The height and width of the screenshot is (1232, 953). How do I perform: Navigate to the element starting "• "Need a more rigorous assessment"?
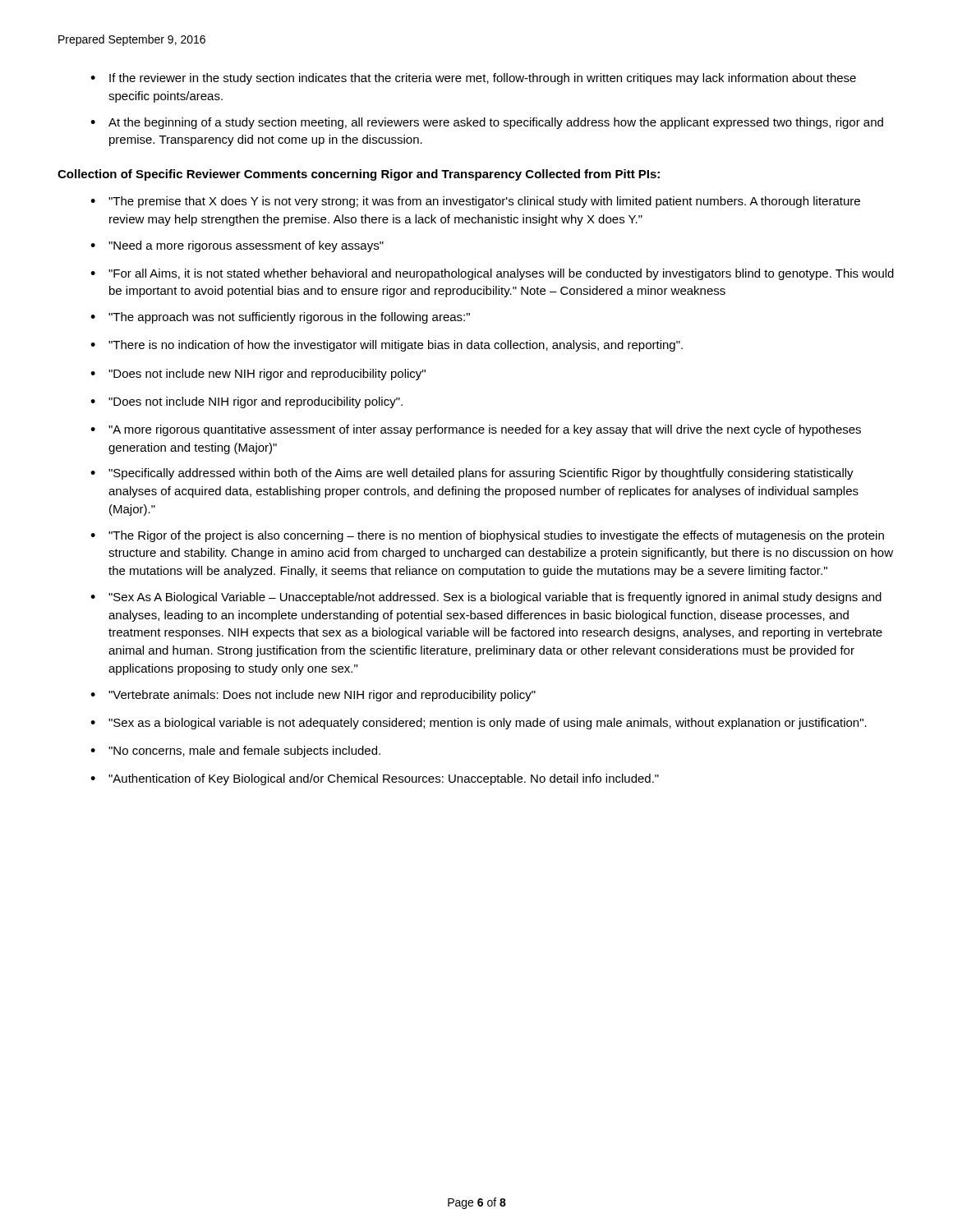237,246
